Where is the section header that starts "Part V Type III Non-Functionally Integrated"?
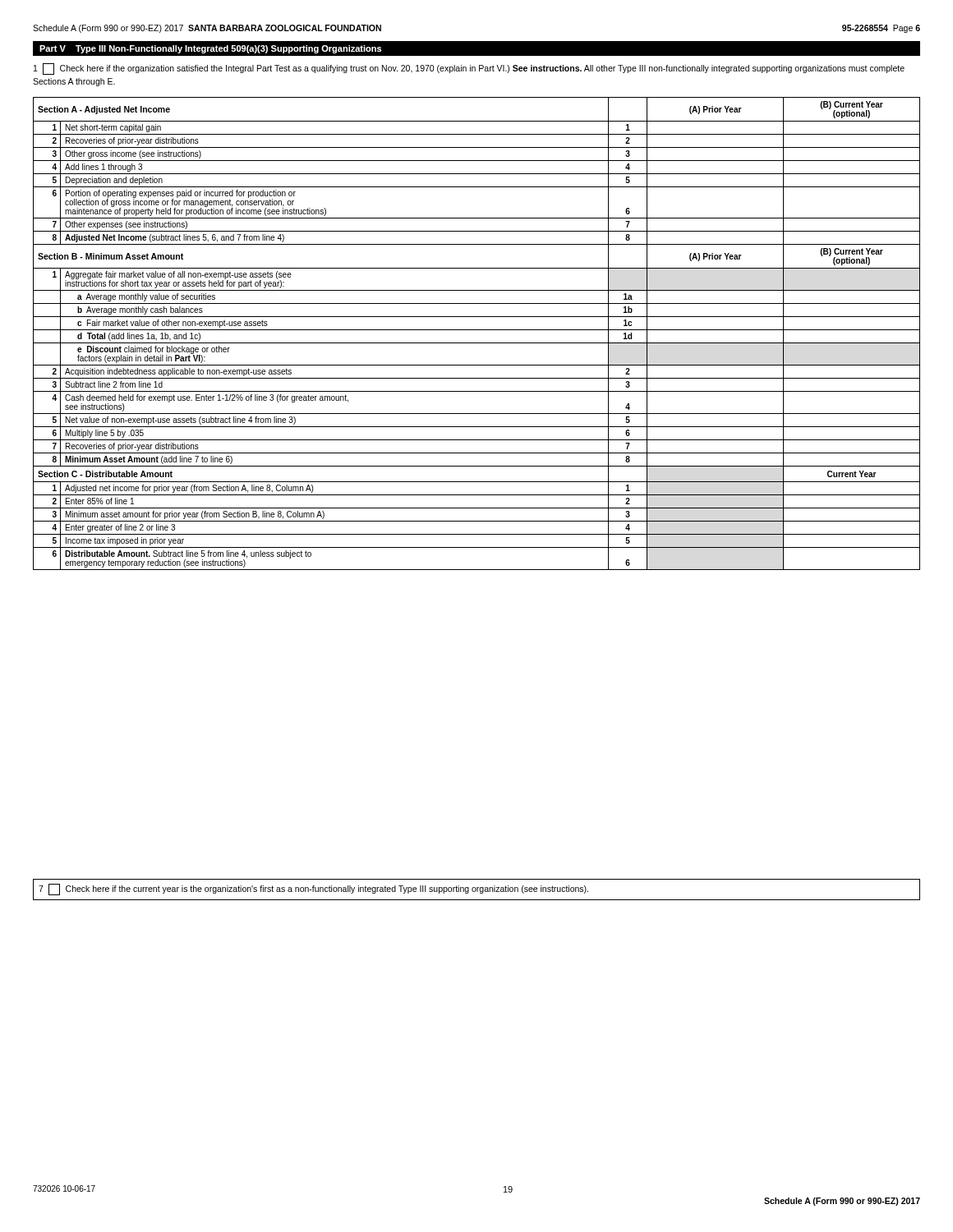Screen dimensions: 1232x953 coord(211,48)
